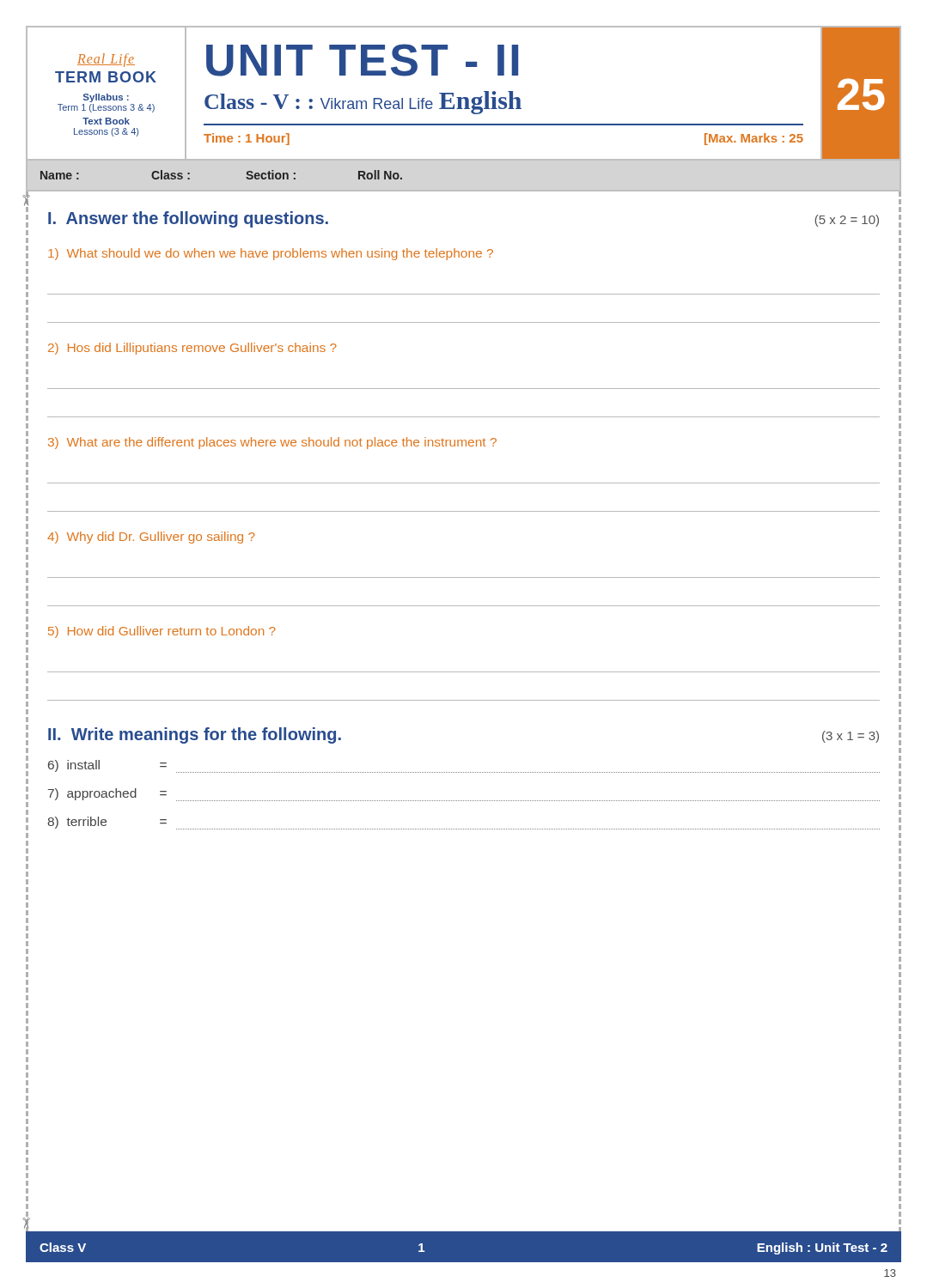Click on the table containing "Name : Class :"

point(464,175)
